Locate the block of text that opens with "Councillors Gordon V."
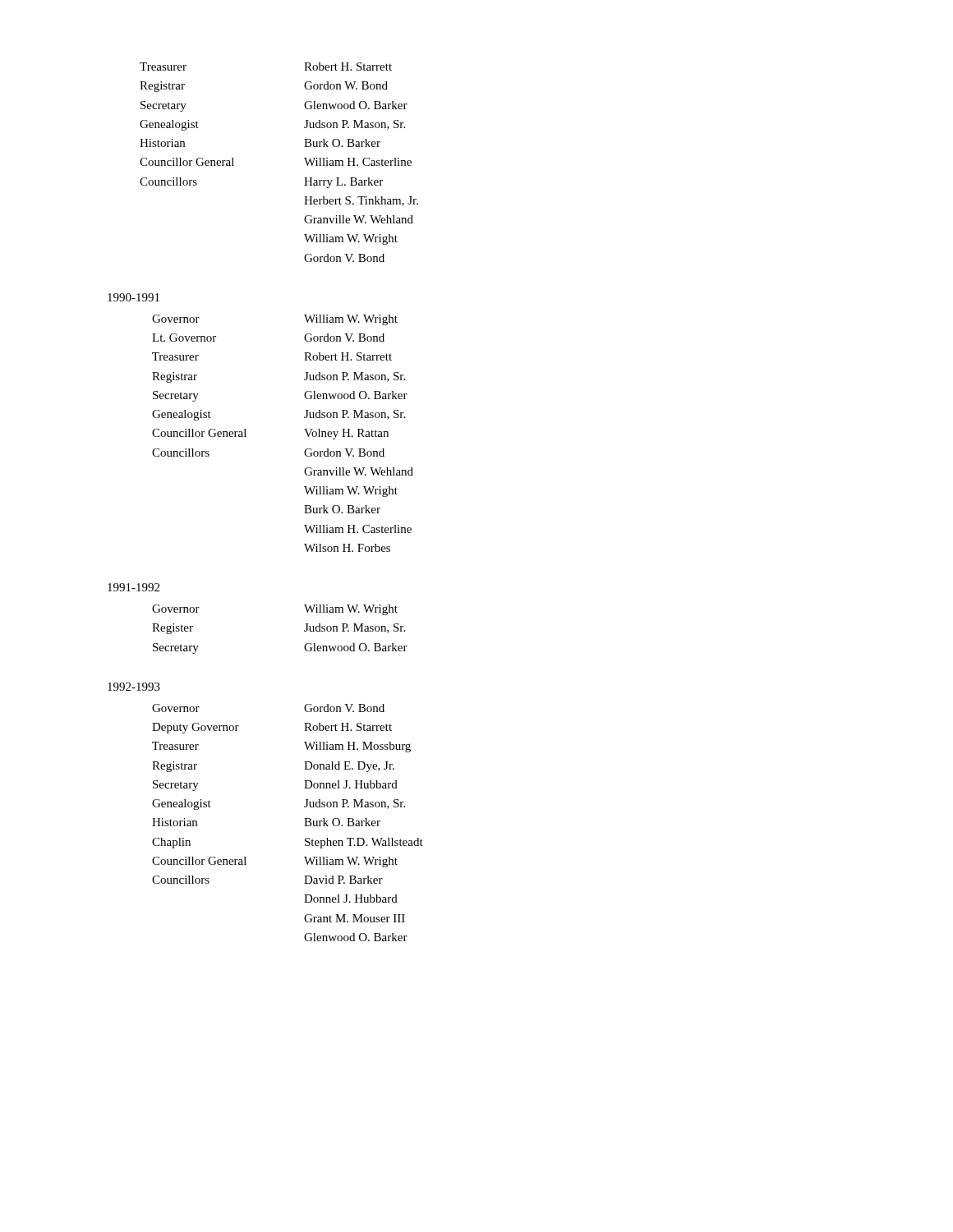Image resolution: width=953 pixels, height=1232 pixels. pyautogui.click(x=181, y=451)
